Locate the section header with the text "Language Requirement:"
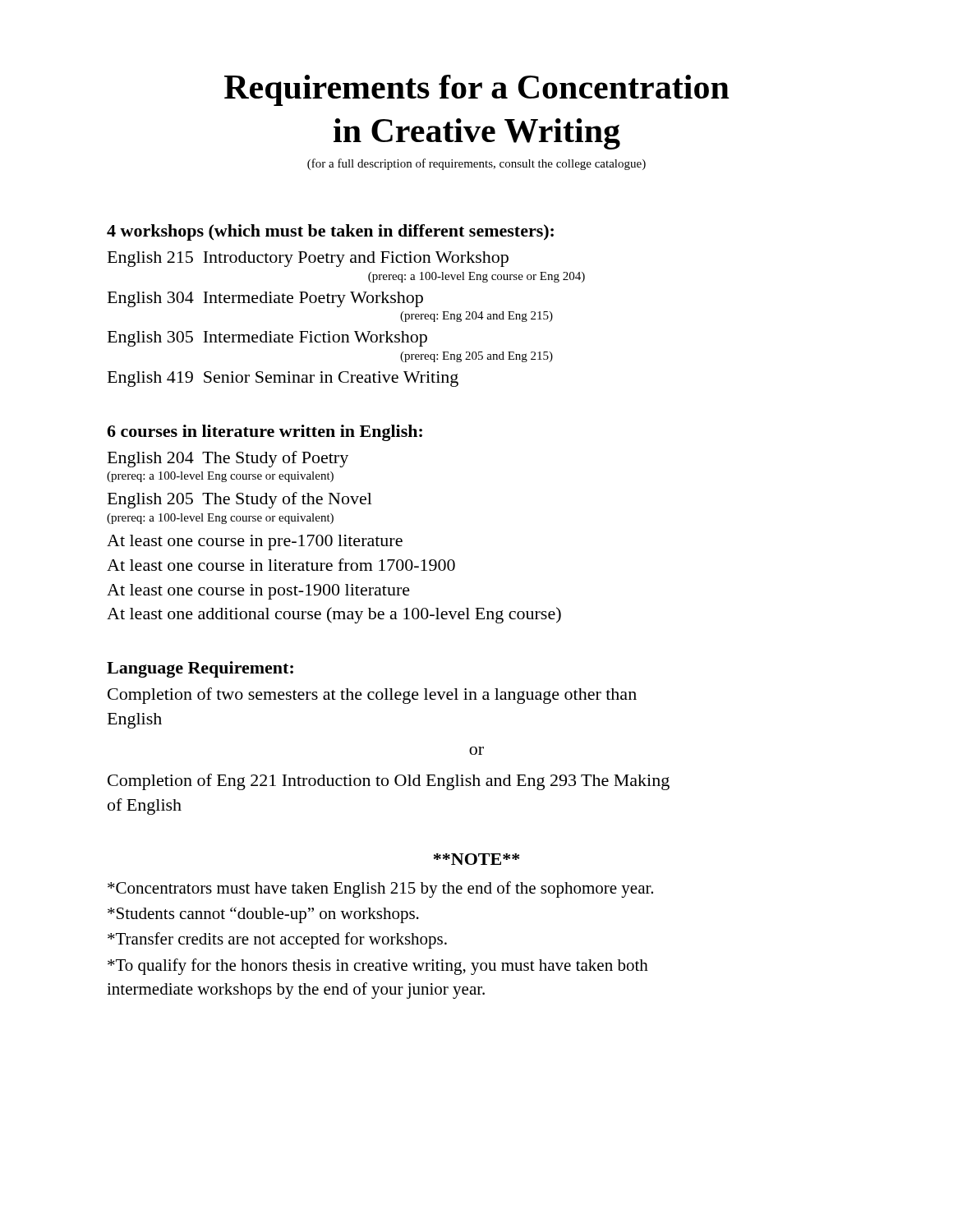 (201, 667)
